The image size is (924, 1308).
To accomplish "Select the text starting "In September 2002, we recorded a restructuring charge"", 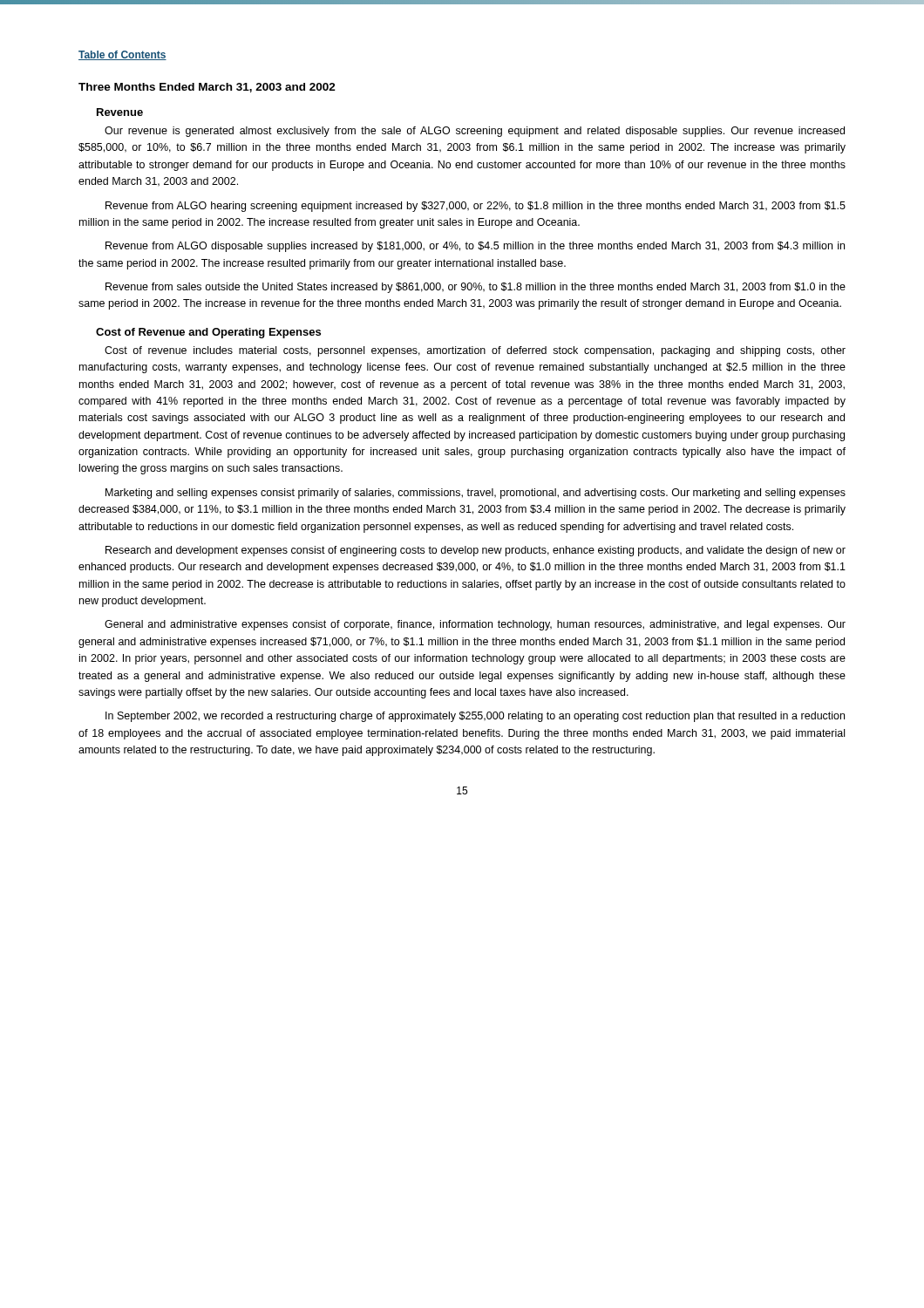I will (x=462, y=733).
